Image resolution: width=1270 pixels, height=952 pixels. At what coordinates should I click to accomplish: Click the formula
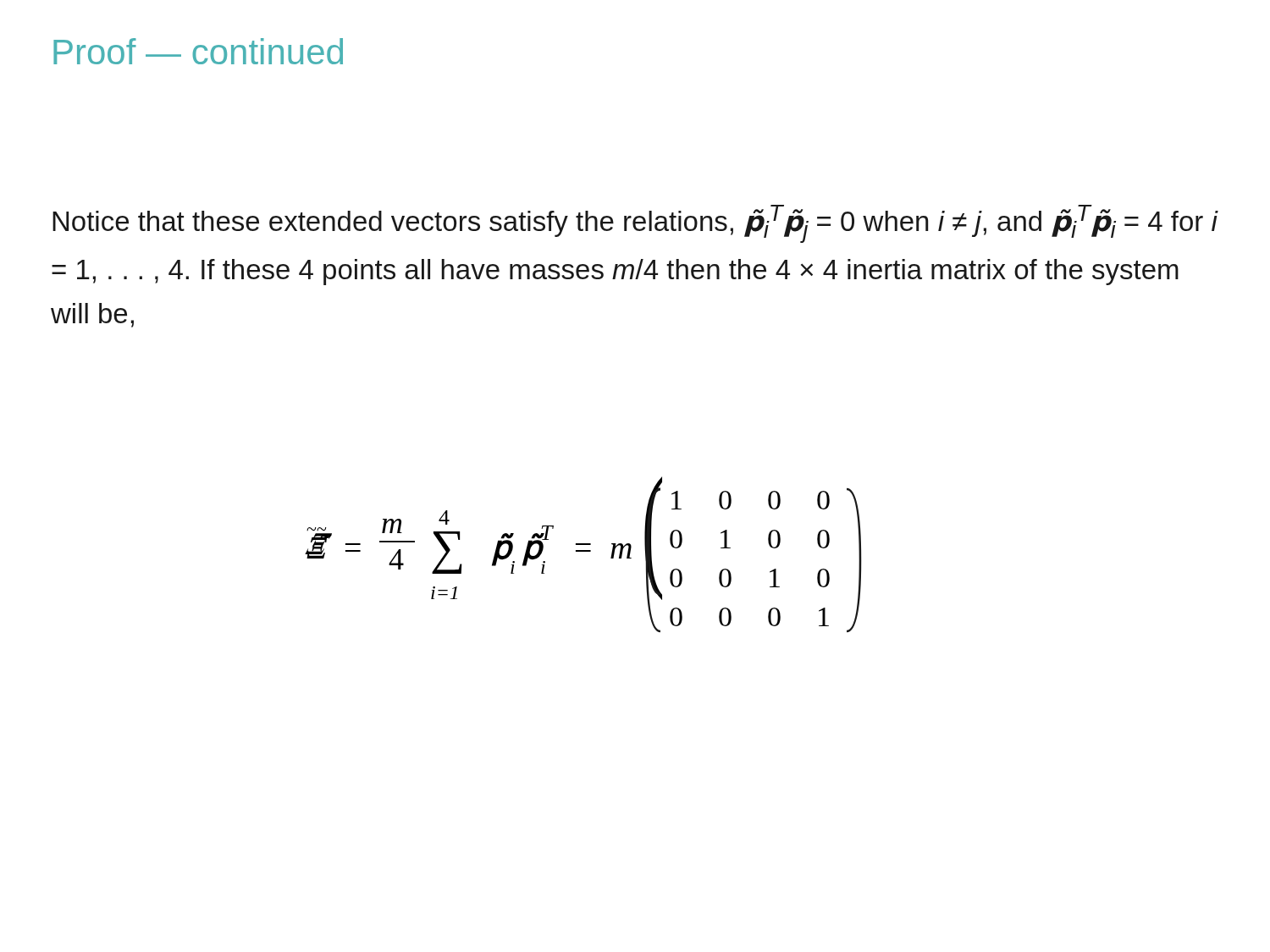coord(635,542)
